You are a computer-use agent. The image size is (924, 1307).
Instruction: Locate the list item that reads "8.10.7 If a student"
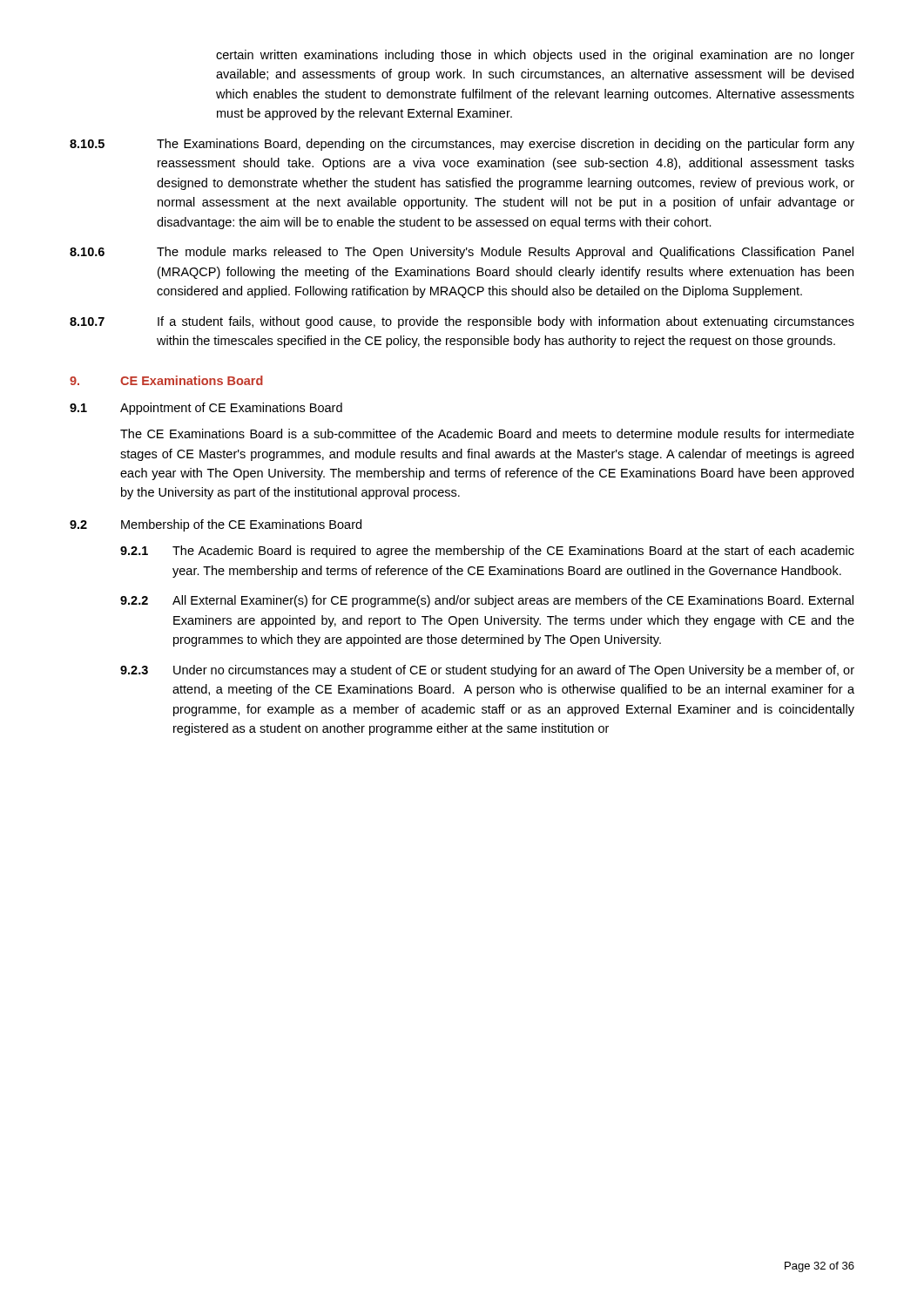point(462,331)
